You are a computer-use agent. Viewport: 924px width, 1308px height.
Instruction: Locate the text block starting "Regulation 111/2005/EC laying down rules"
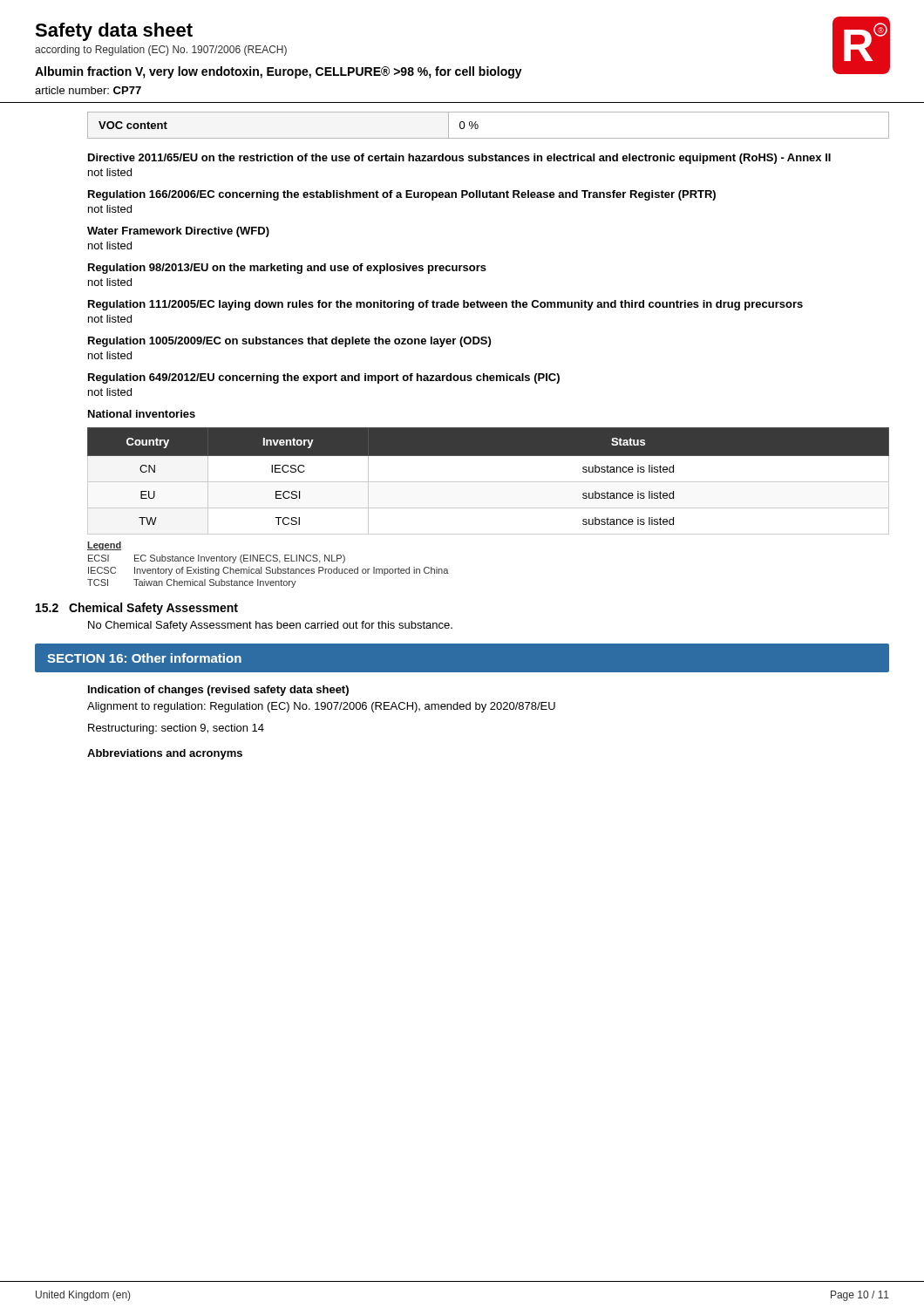(x=445, y=304)
